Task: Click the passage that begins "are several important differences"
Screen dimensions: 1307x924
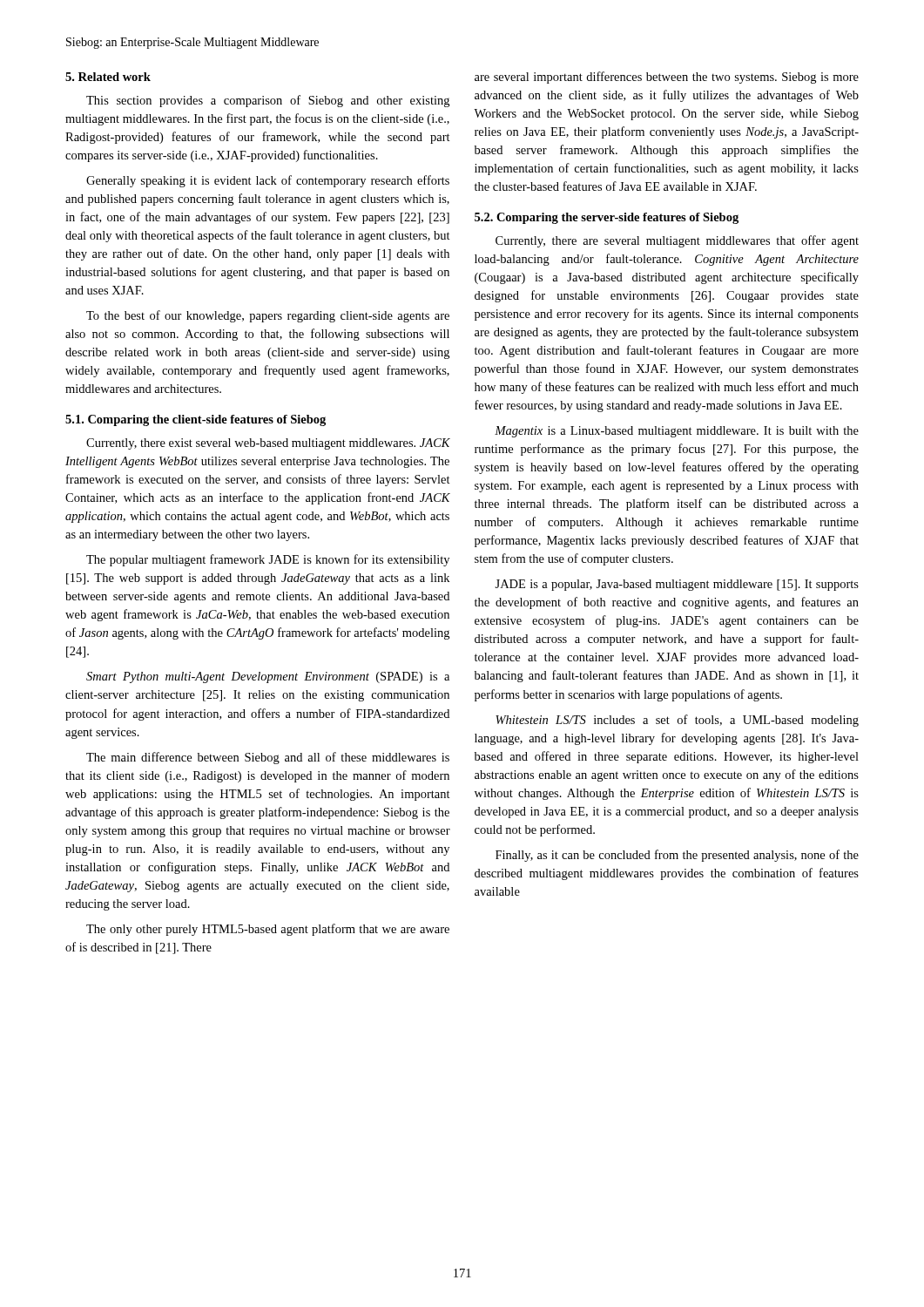Action: [x=666, y=132]
